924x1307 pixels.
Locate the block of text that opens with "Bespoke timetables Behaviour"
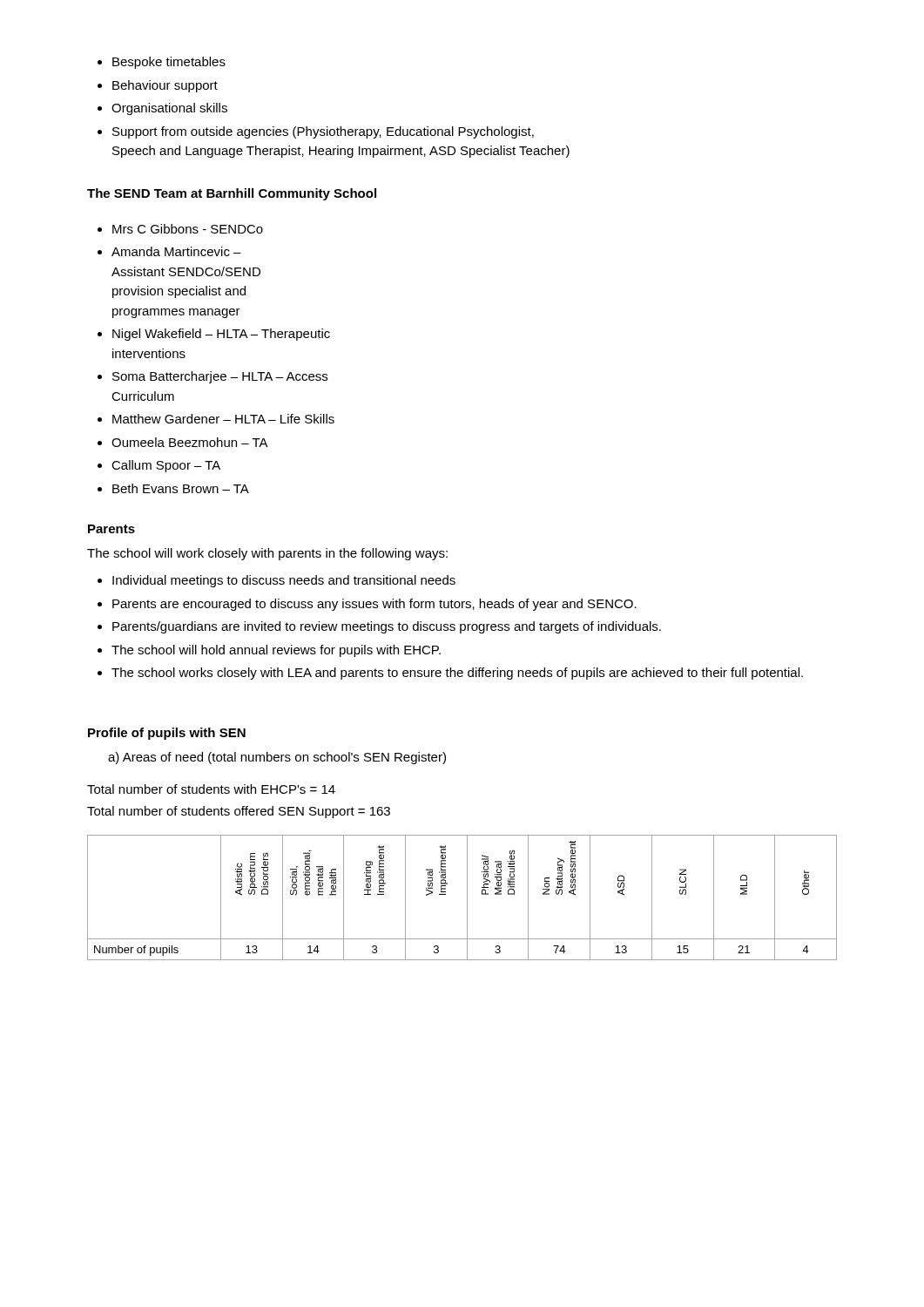click(x=162, y=63)
